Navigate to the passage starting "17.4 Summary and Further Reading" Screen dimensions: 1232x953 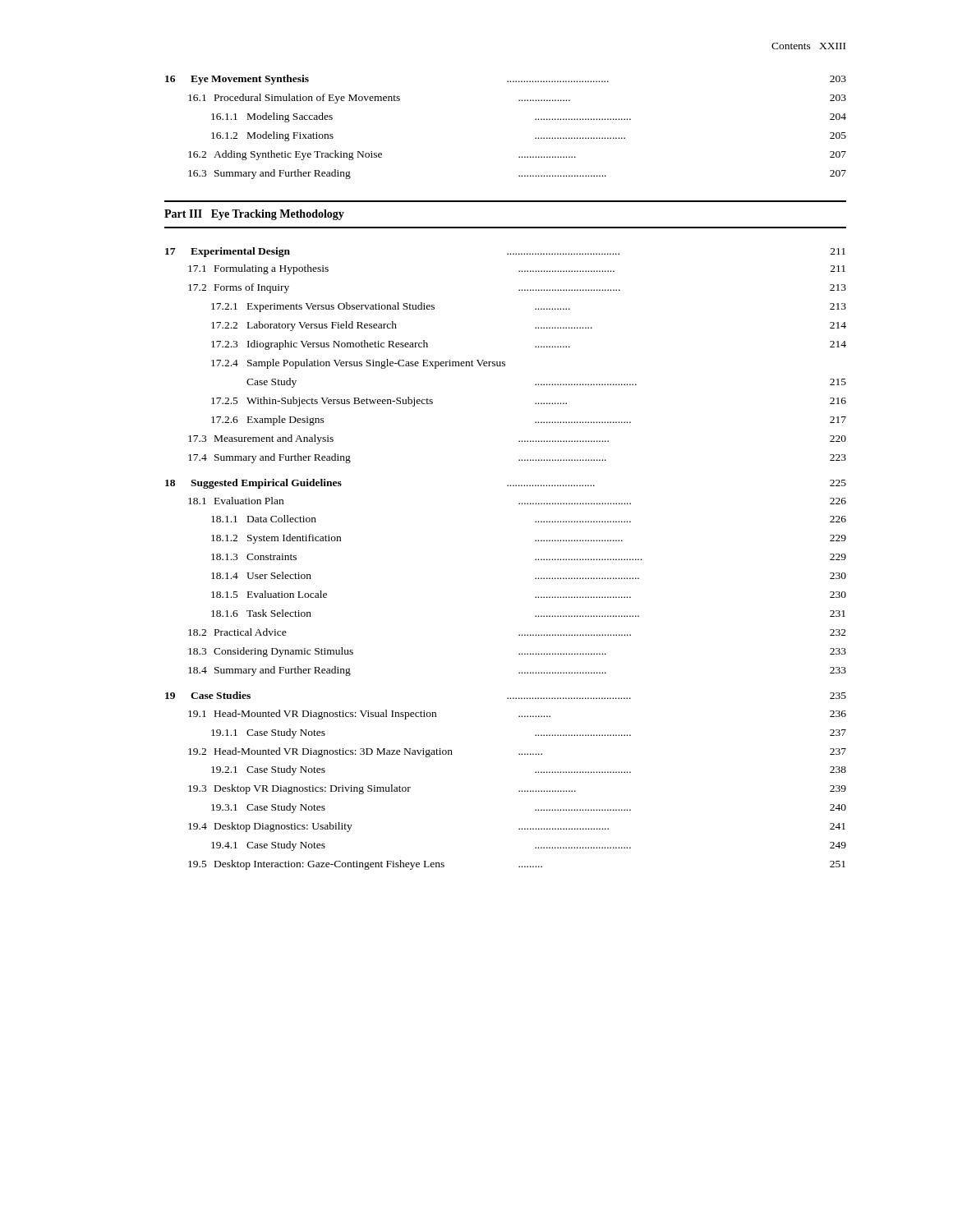[x=517, y=458]
